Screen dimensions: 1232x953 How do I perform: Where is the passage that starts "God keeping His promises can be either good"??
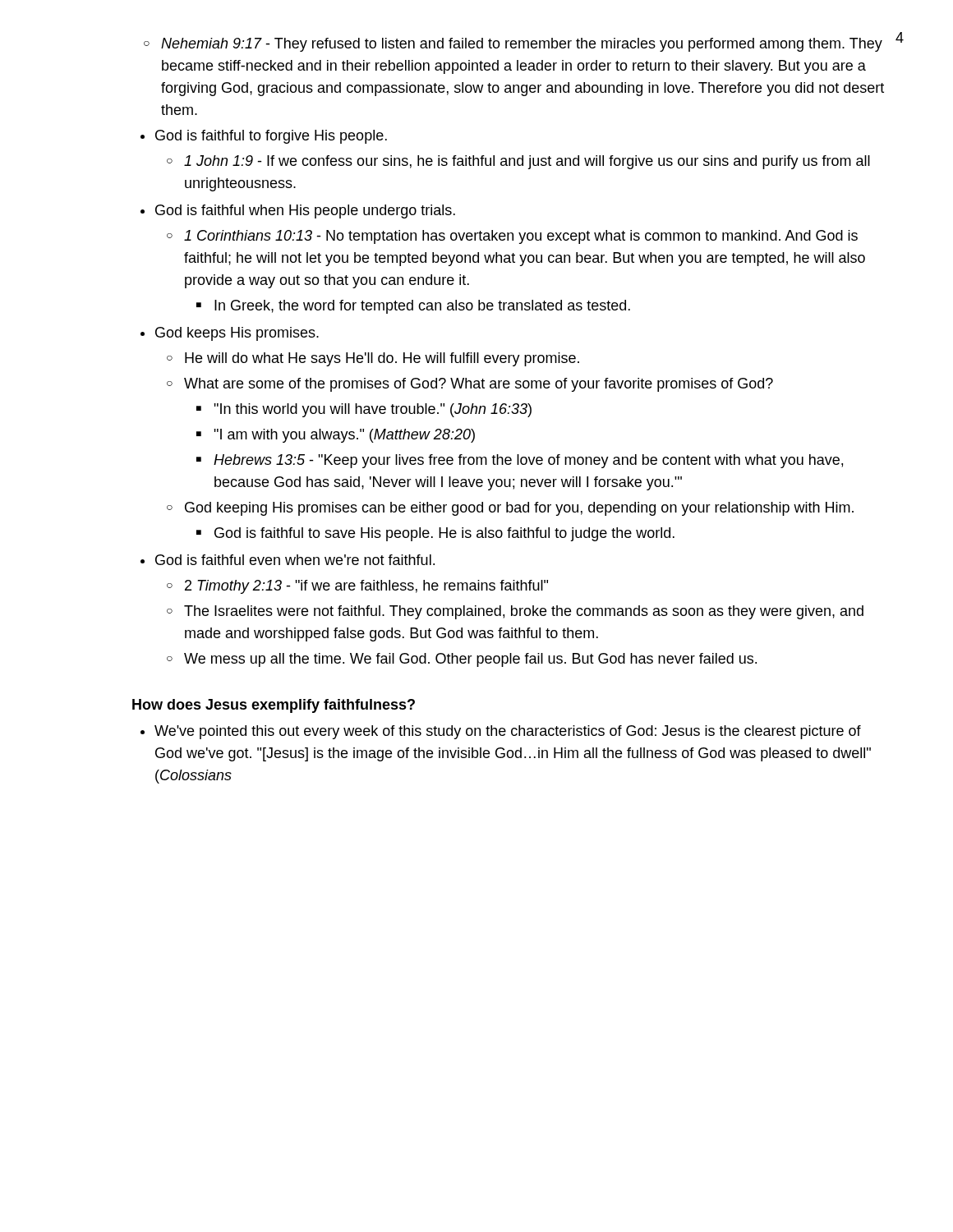coord(536,522)
